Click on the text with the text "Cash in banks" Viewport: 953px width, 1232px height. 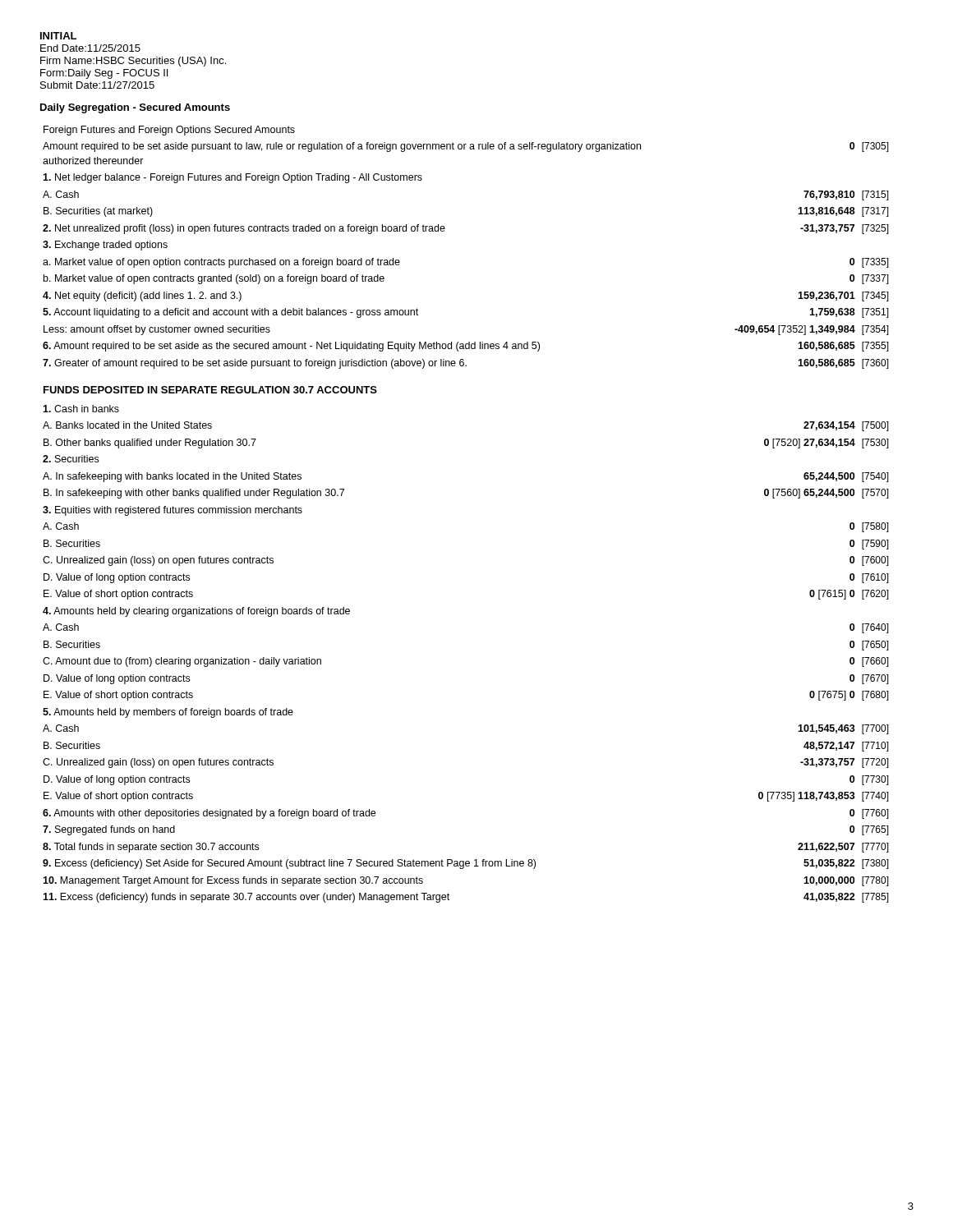(81, 409)
